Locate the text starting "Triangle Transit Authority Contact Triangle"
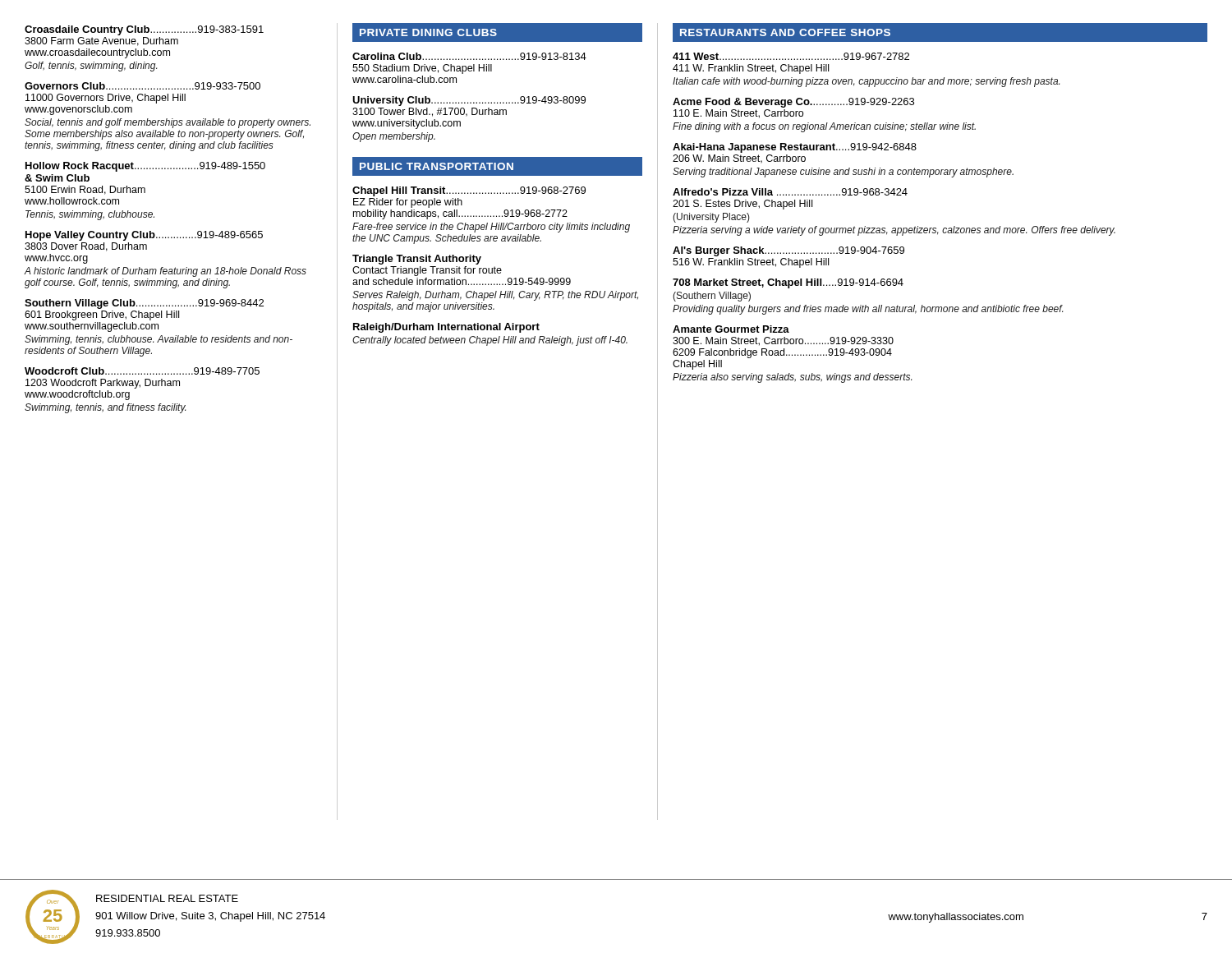The height and width of the screenshot is (953, 1232). point(497,282)
